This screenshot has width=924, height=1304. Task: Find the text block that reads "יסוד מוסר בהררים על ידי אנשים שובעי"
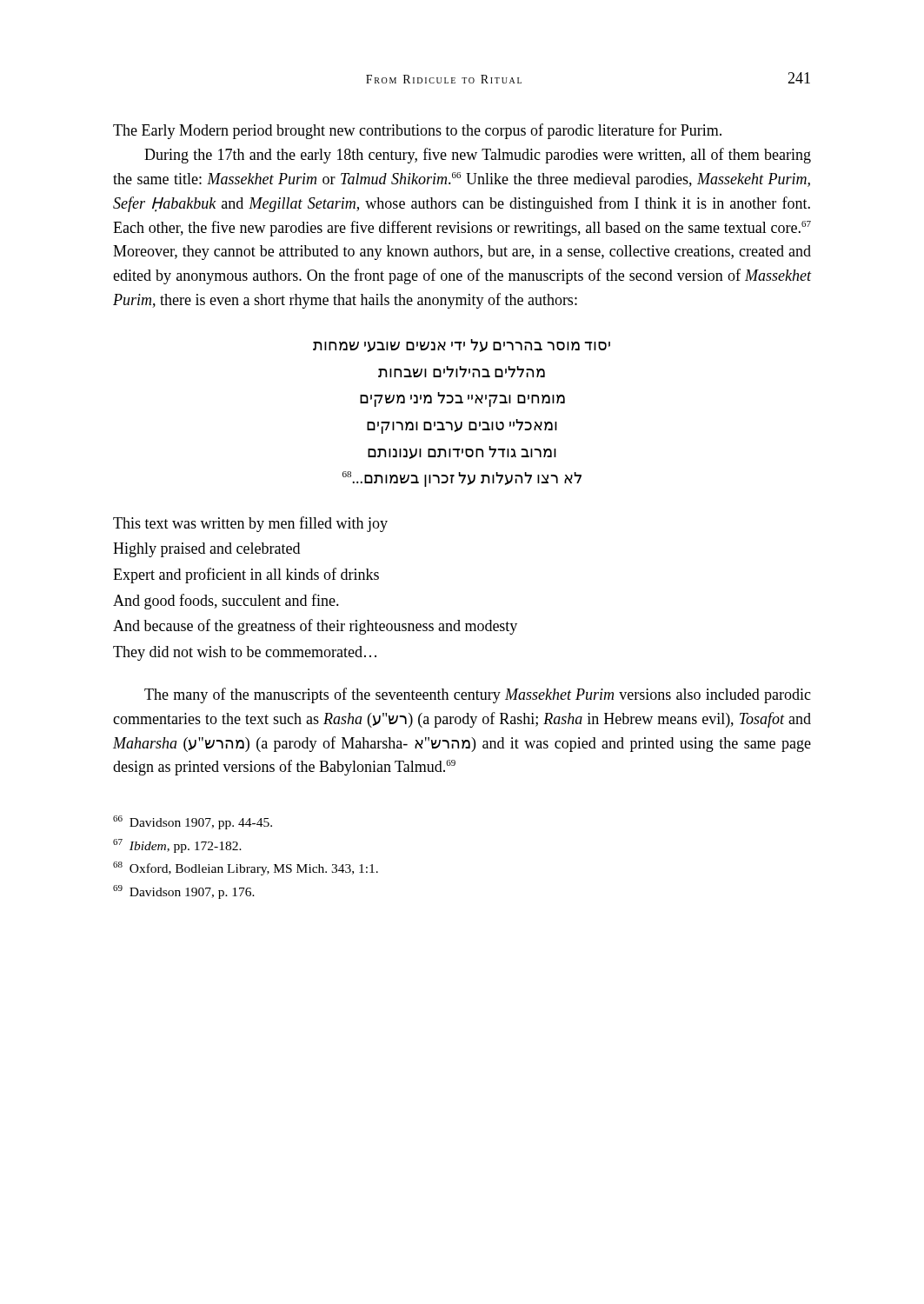(x=462, y=412)
